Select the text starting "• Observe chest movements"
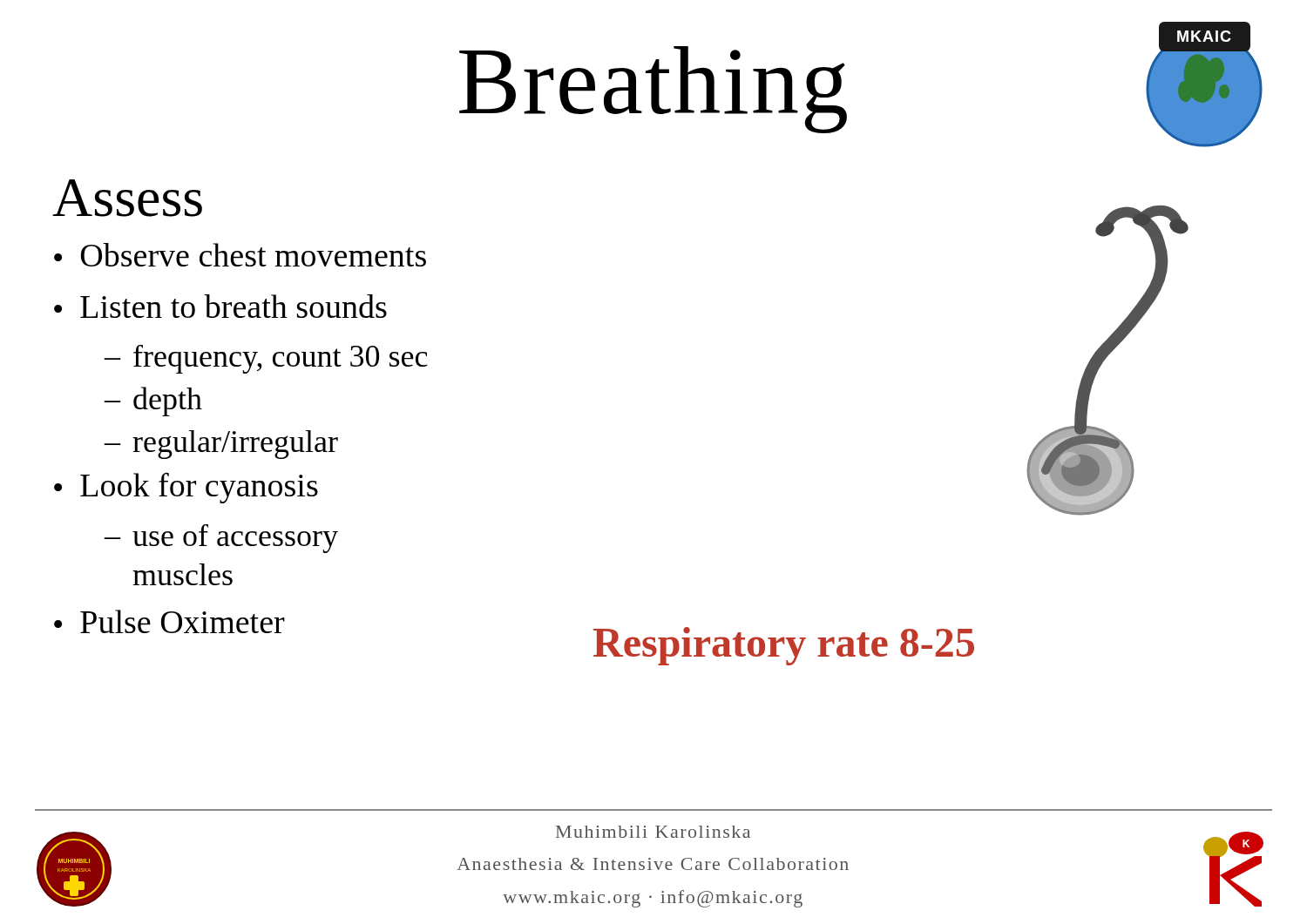The width and height of the screenshot is (1307, 924). [240, 257]
